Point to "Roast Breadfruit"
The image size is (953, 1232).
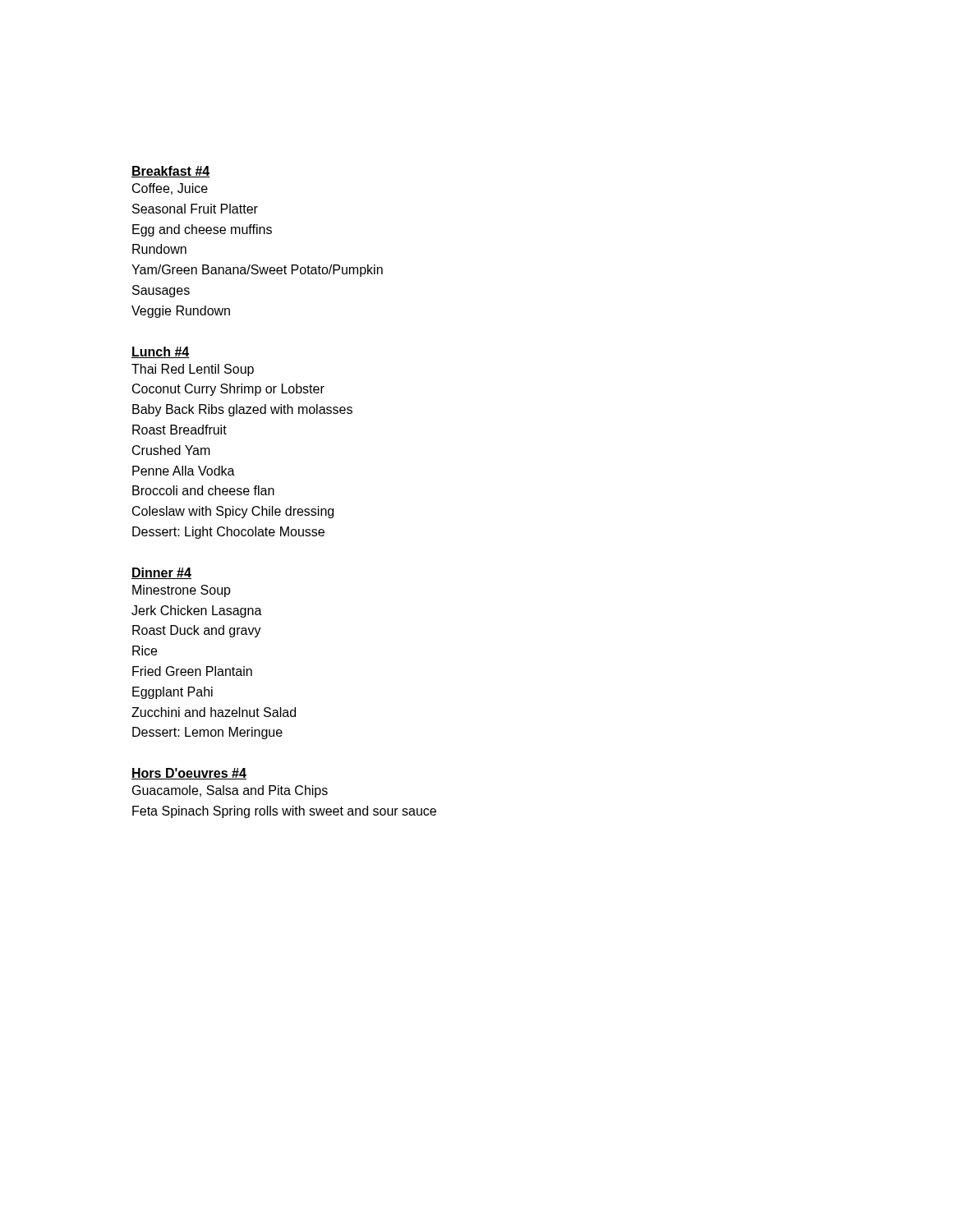point(179,430)
